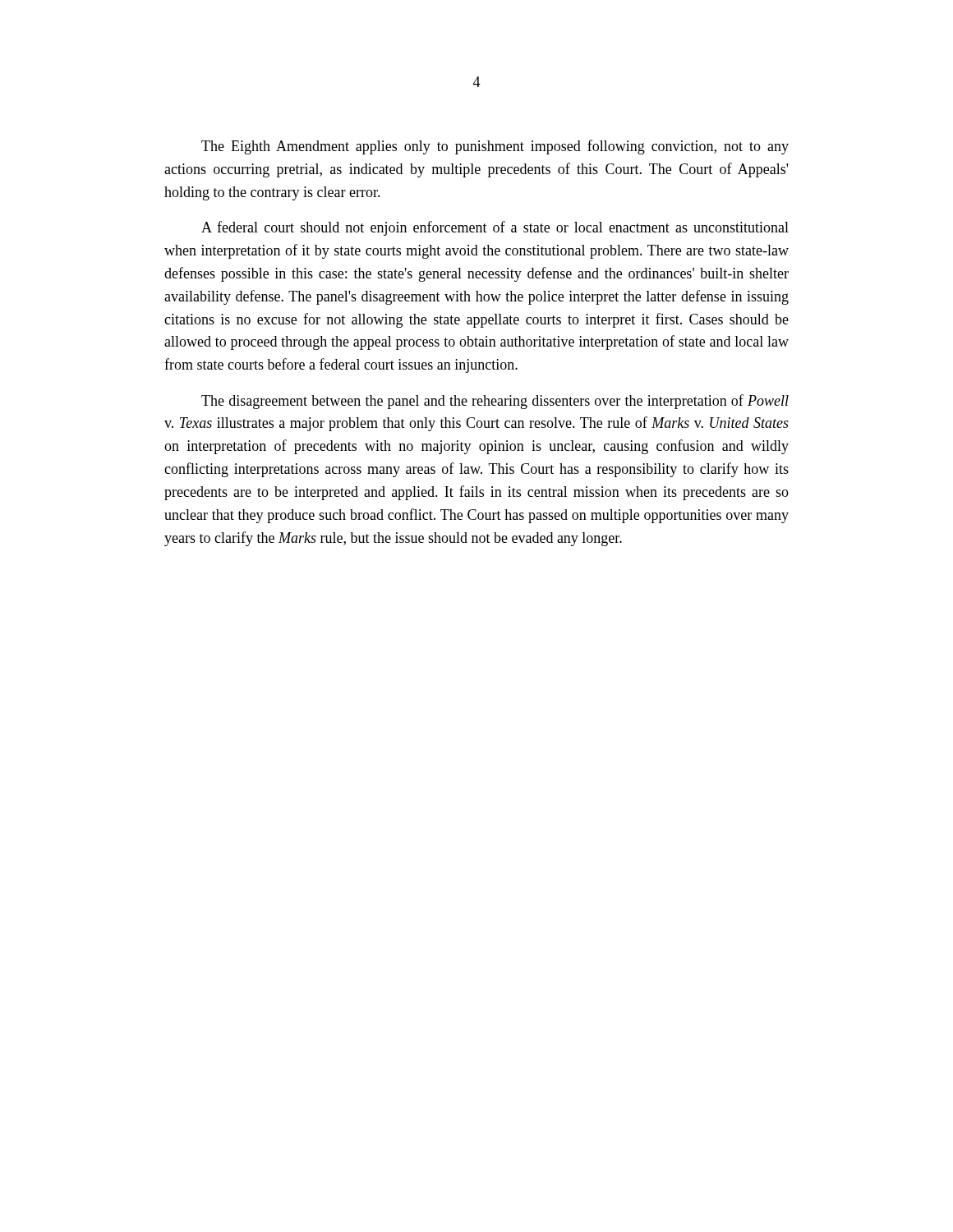
Task: Click the passage that begins "The disagreement between"
Action: (476, 469)
